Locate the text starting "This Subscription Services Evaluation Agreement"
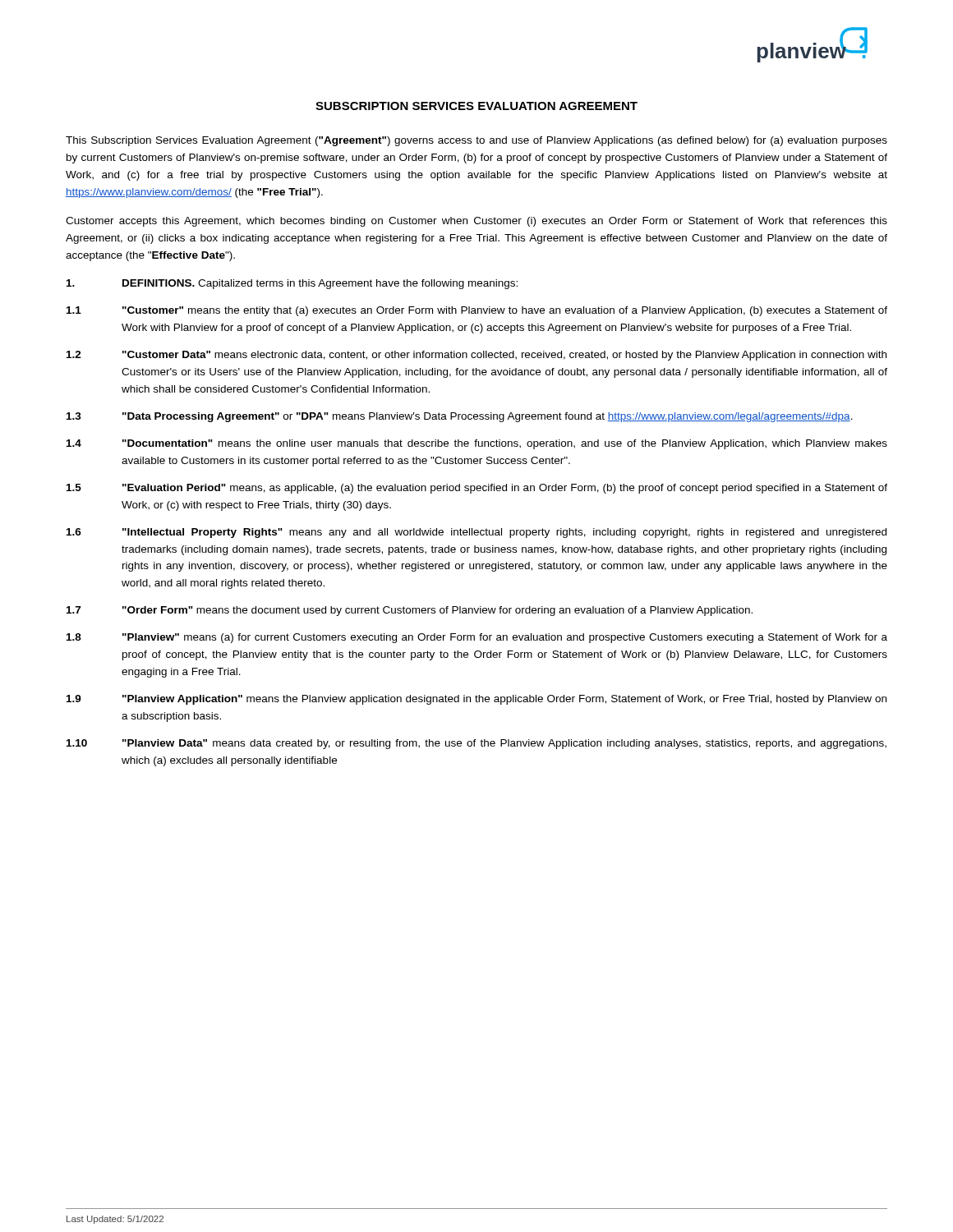 476,166
